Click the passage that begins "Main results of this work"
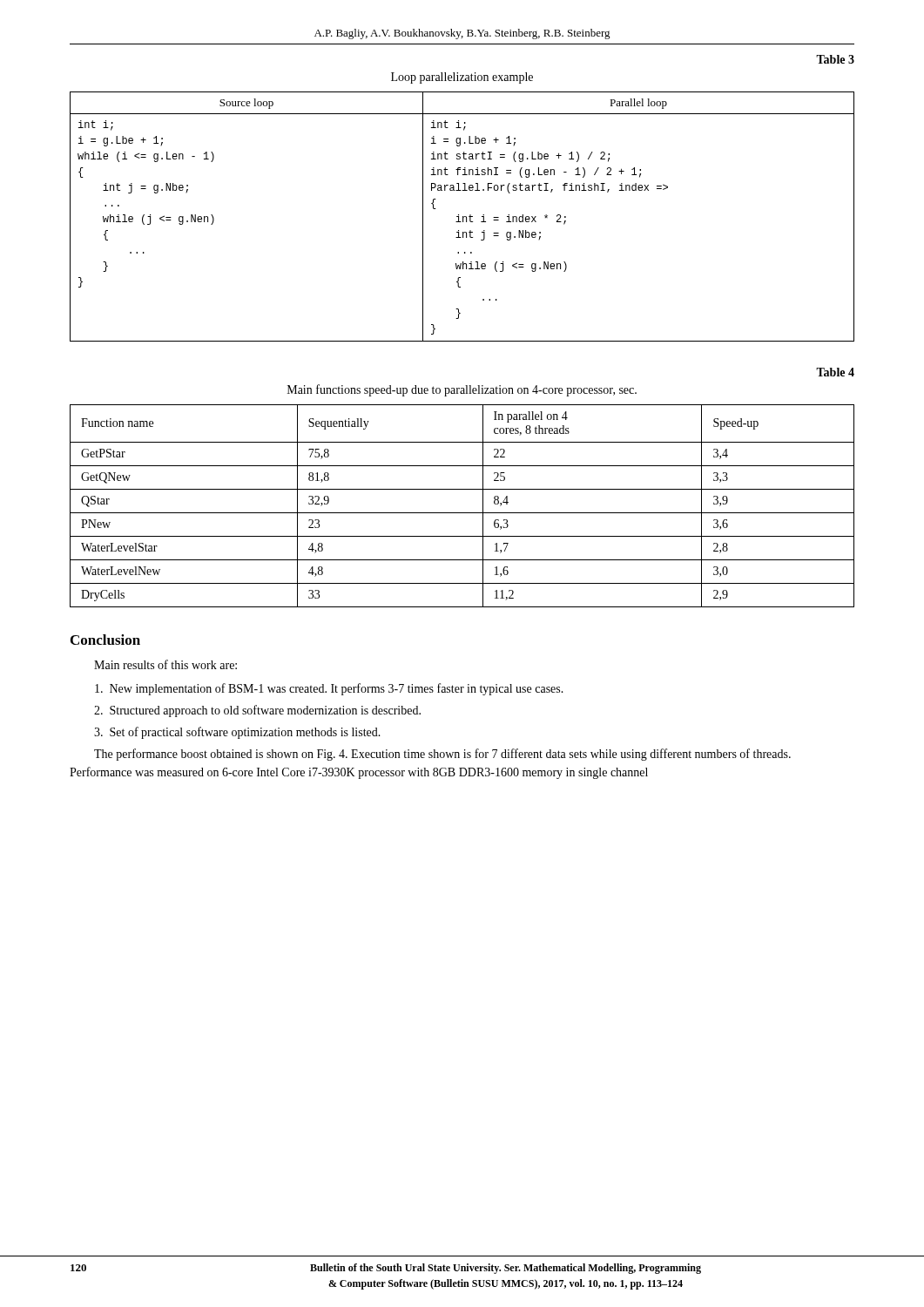The height and width of the screenshot is (1307, 924). tap(166, 665)
